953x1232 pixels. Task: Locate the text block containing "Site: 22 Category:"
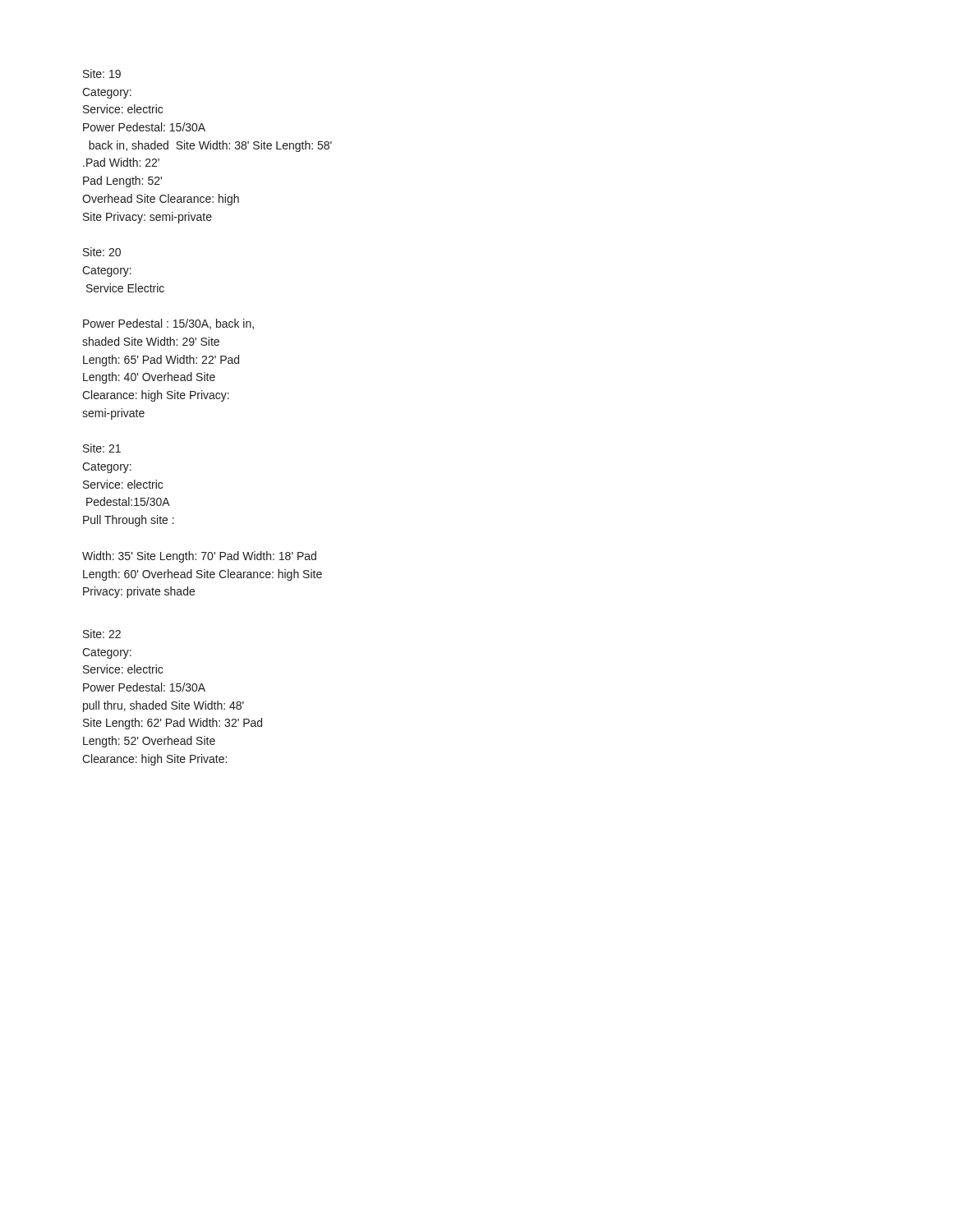[x=102, y=634]
